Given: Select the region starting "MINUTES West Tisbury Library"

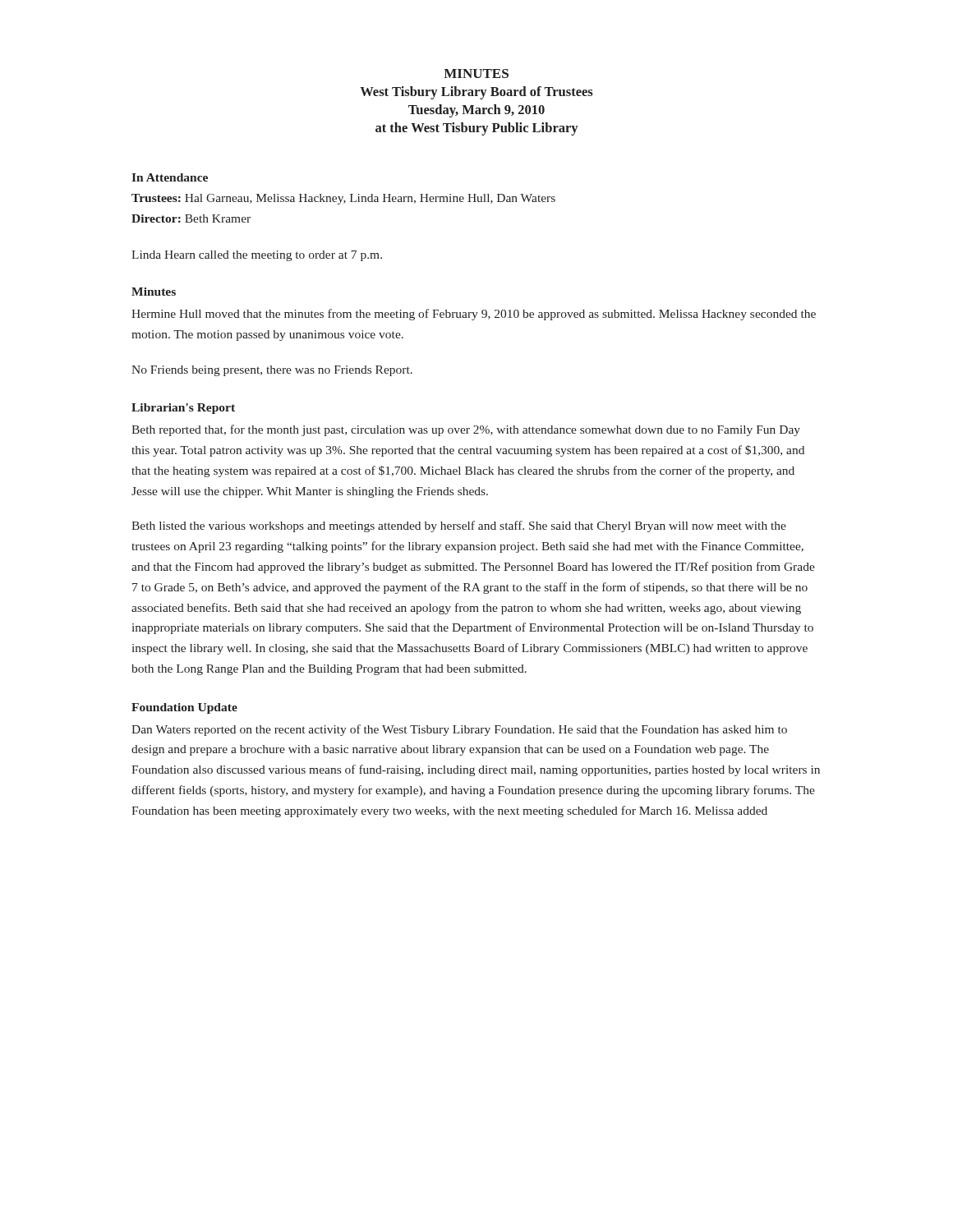Looking at the screenshot, I should (476, 101).
